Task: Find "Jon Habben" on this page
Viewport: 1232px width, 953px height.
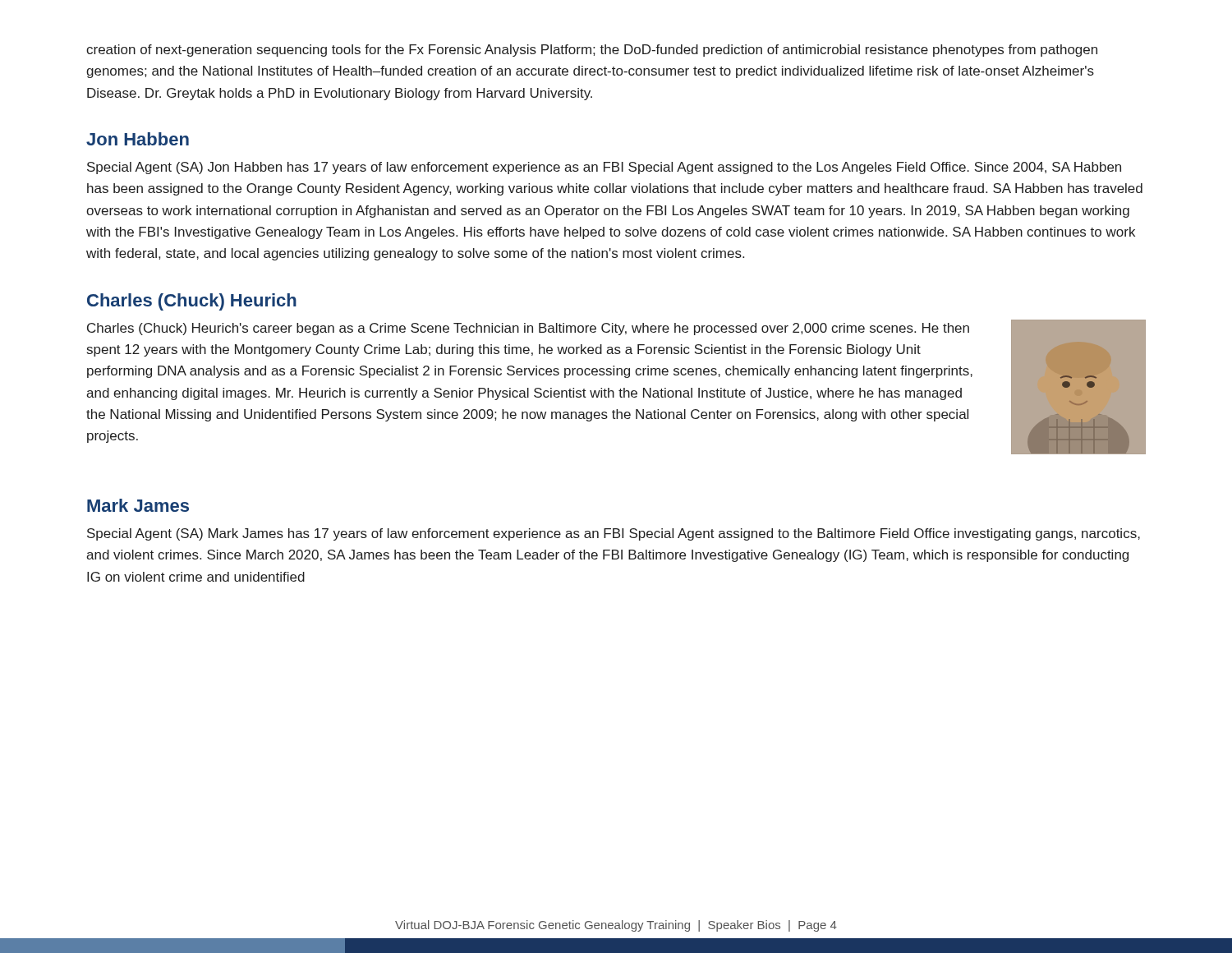Action: coord(138,139)
